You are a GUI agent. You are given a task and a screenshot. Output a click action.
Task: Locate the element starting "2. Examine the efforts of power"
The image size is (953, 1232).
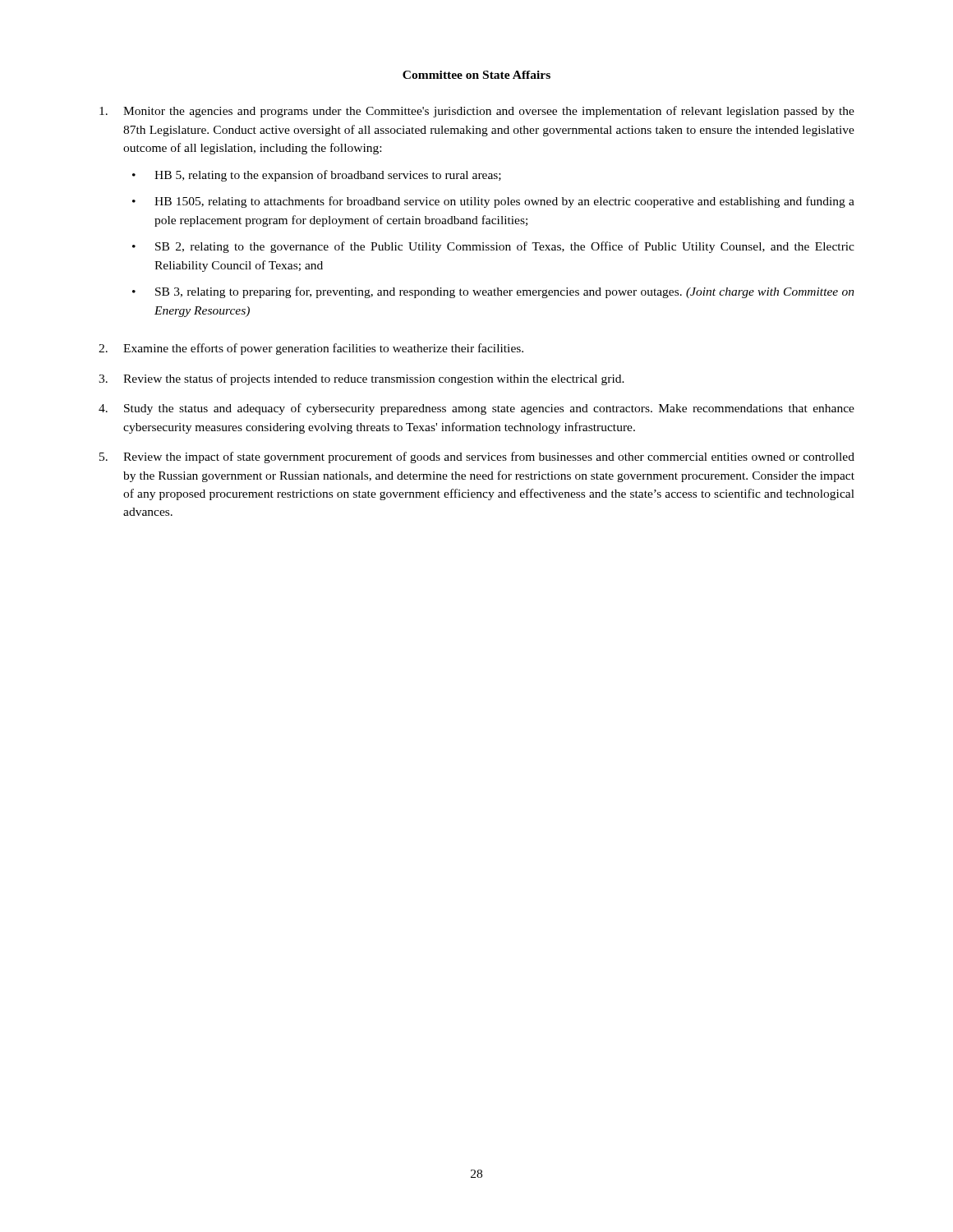476,349
